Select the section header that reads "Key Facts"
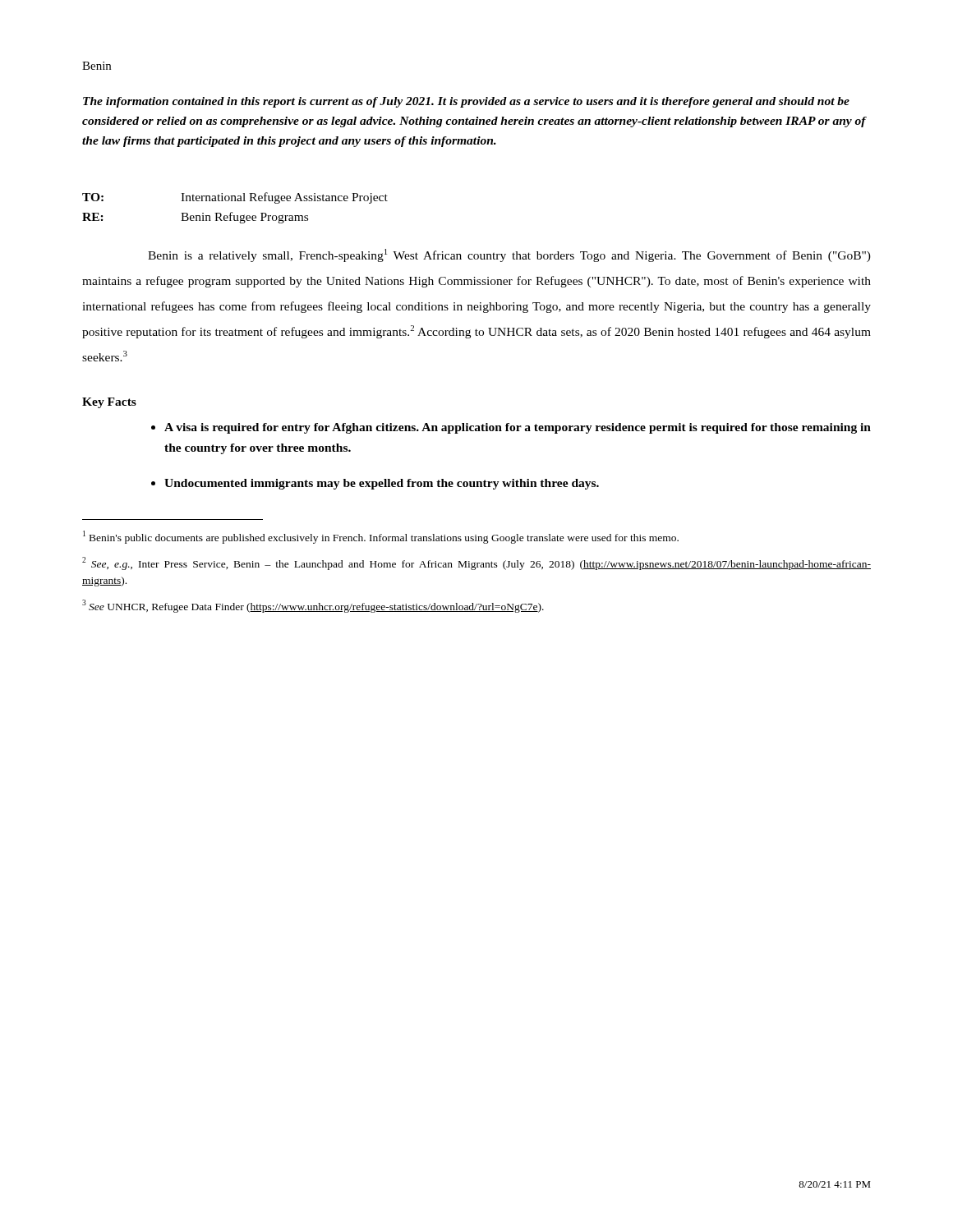 click(109, 401)
